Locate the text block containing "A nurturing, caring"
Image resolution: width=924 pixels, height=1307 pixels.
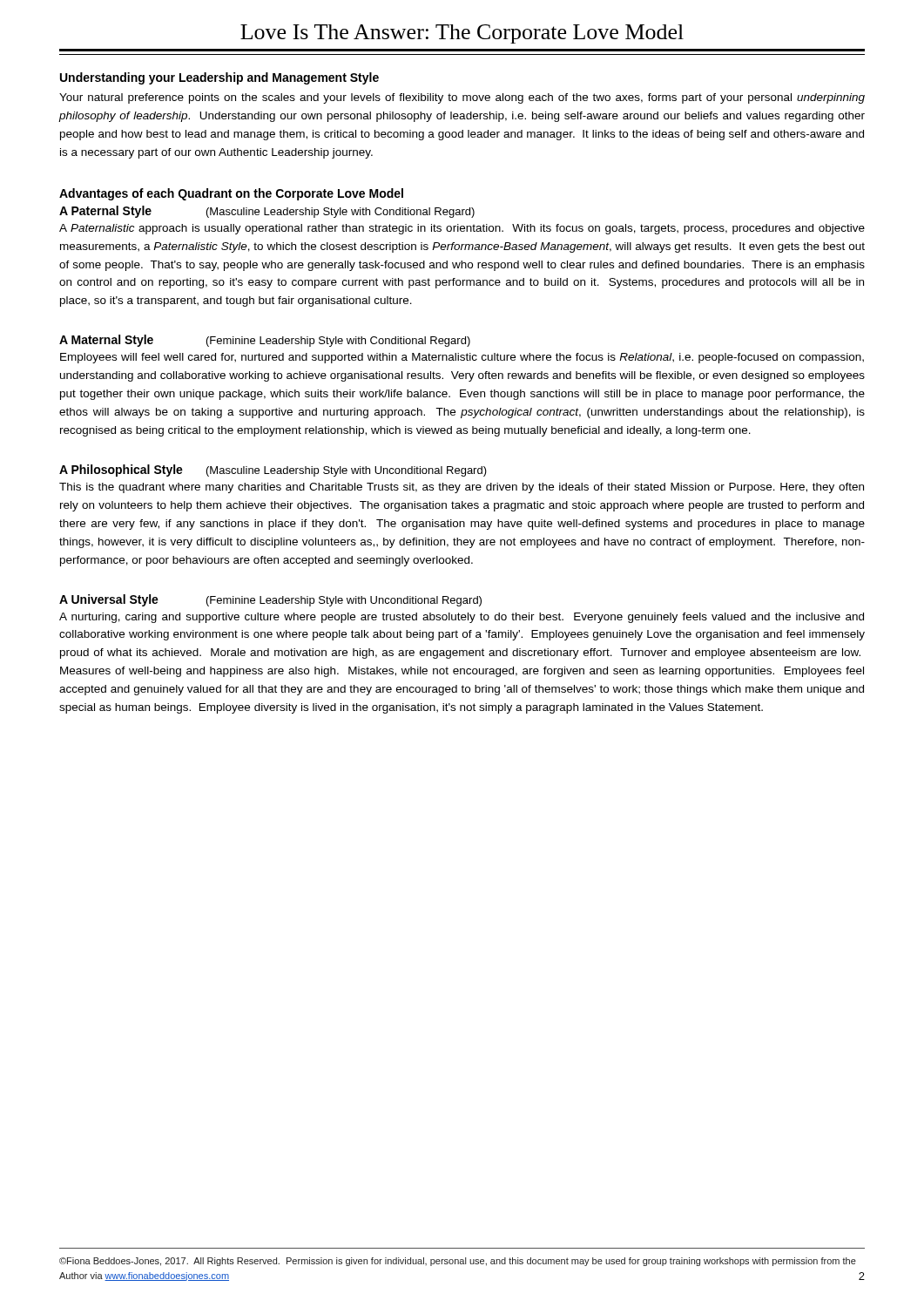tap(462, 662)
